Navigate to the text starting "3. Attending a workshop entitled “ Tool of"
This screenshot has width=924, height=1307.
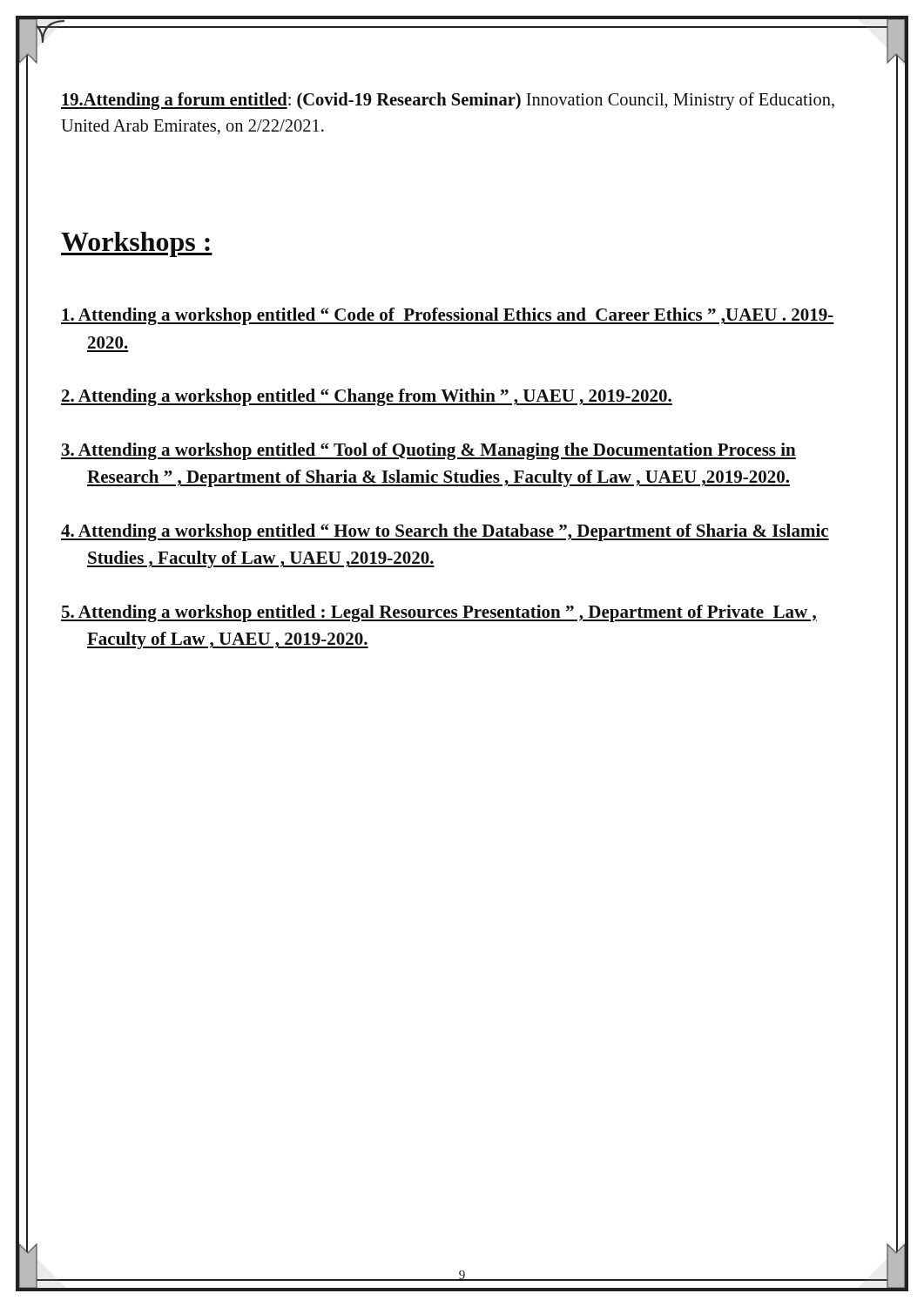click(x=428, y=463)
